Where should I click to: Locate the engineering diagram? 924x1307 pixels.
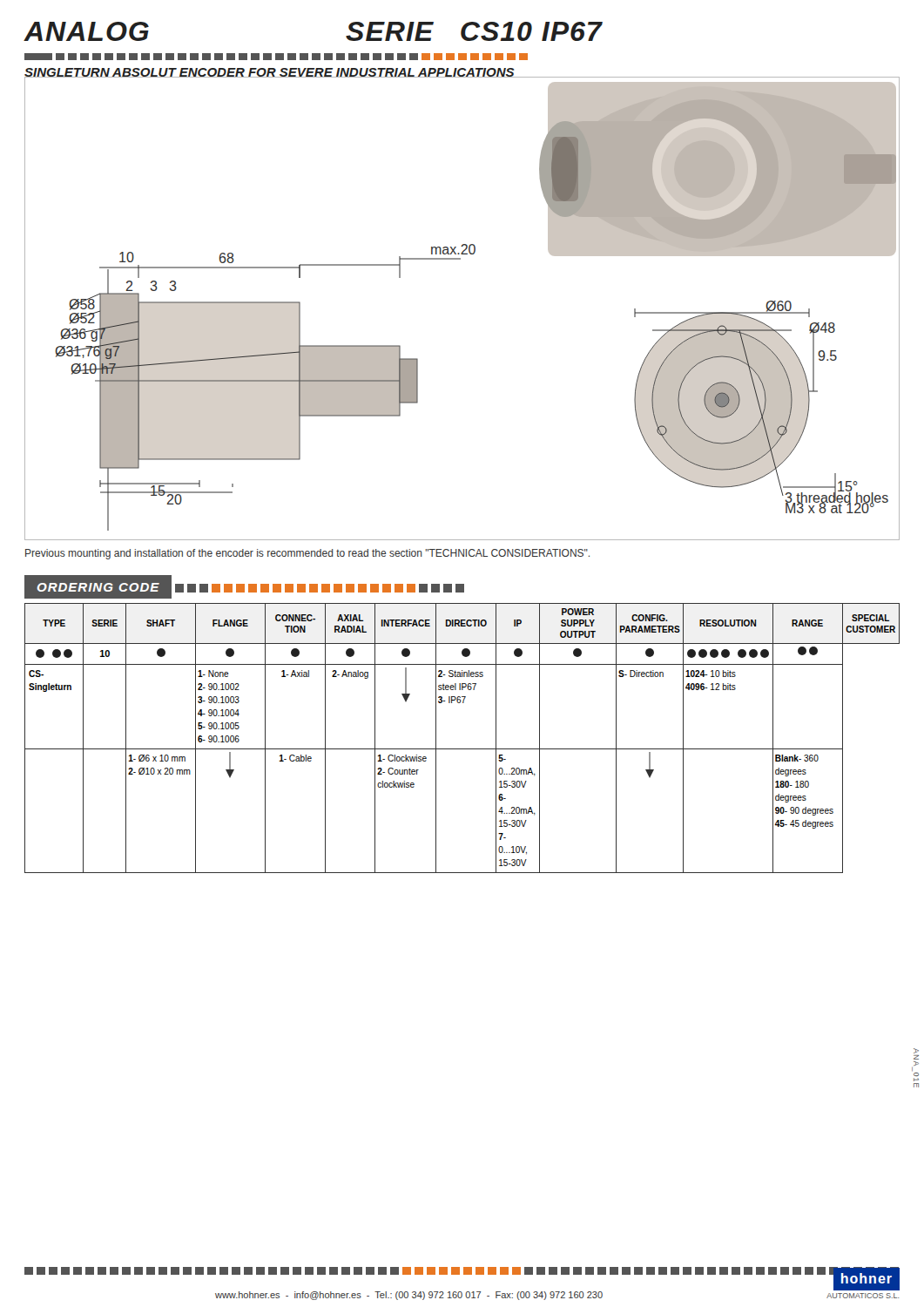click(462, 308)
